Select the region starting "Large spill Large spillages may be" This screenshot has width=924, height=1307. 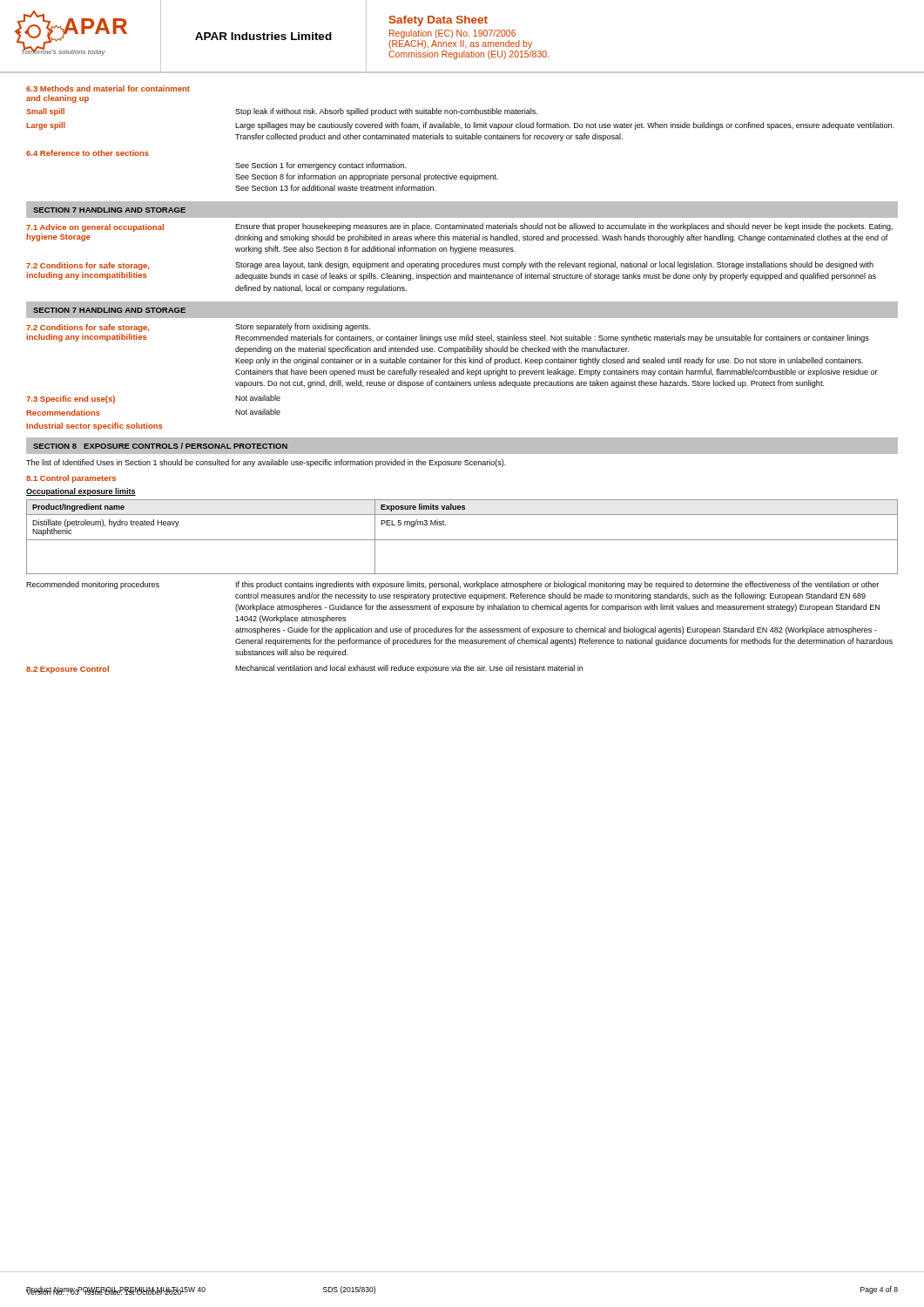point(462,132)
